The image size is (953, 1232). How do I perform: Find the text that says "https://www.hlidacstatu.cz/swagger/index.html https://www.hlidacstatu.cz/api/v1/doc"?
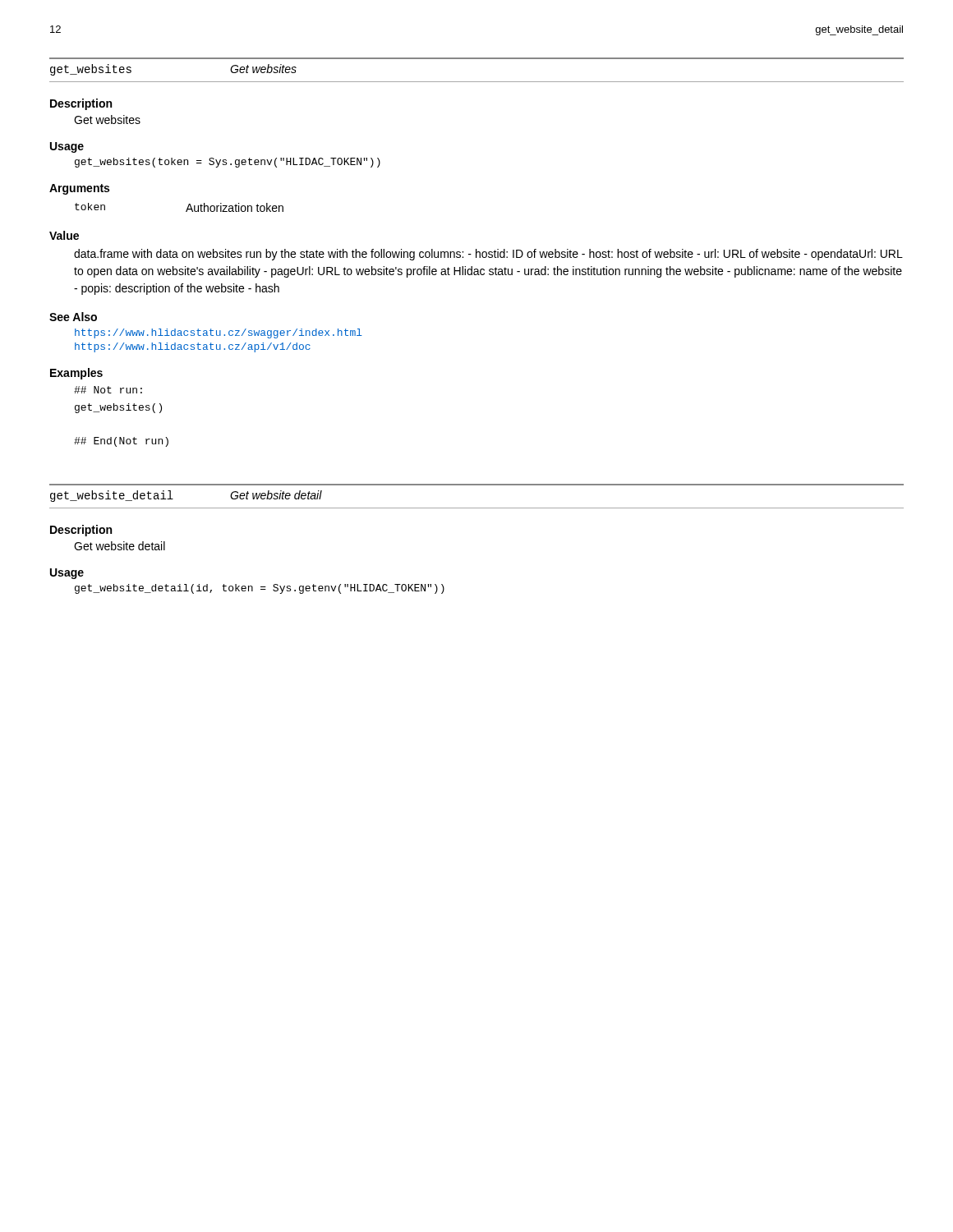[x=219, y=333]
